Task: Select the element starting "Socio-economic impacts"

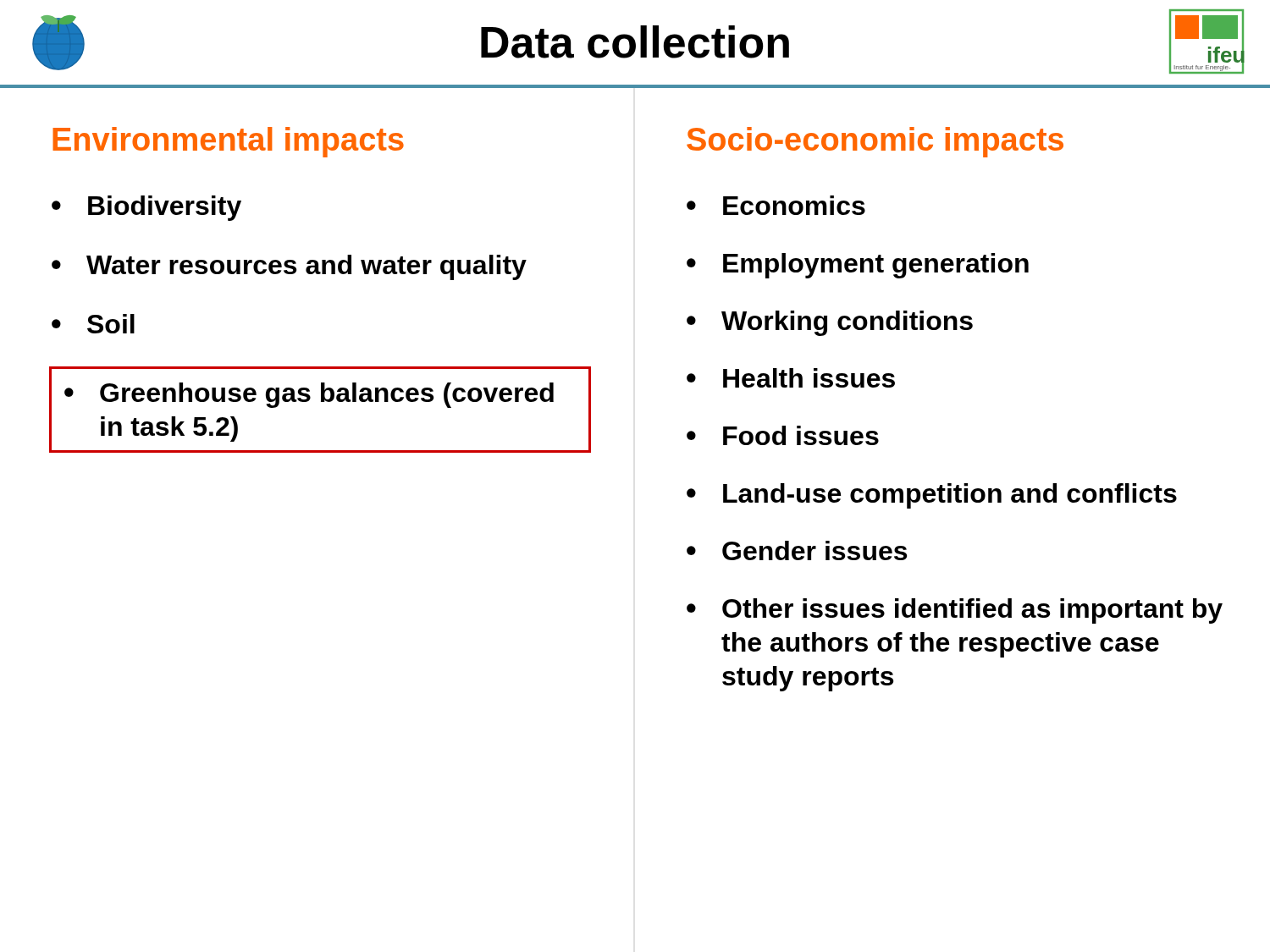Action: click(x=875, y=140)
